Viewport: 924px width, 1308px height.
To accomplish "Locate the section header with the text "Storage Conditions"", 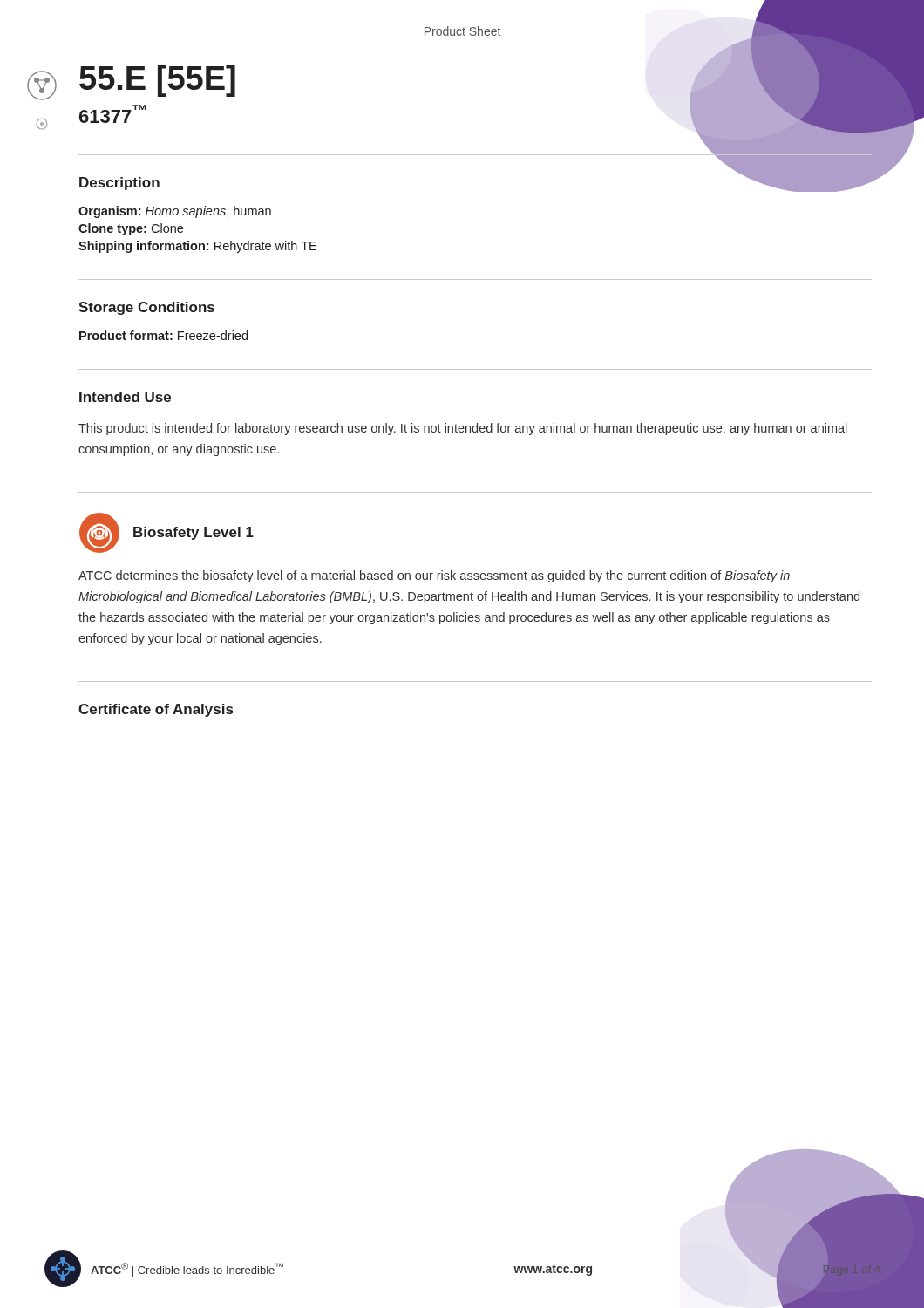I will pos(147,308).
